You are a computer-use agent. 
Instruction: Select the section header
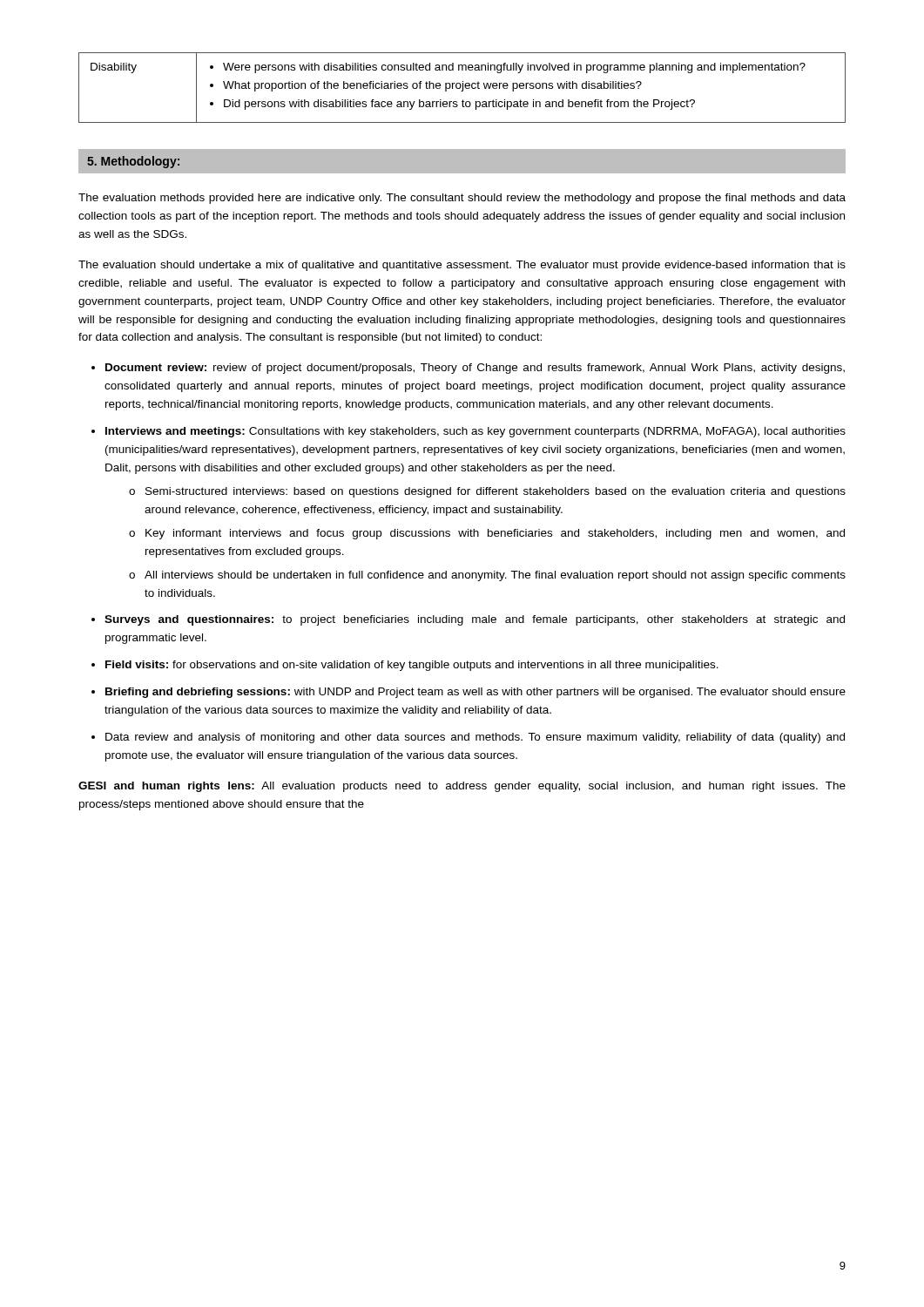click(462, 161)
